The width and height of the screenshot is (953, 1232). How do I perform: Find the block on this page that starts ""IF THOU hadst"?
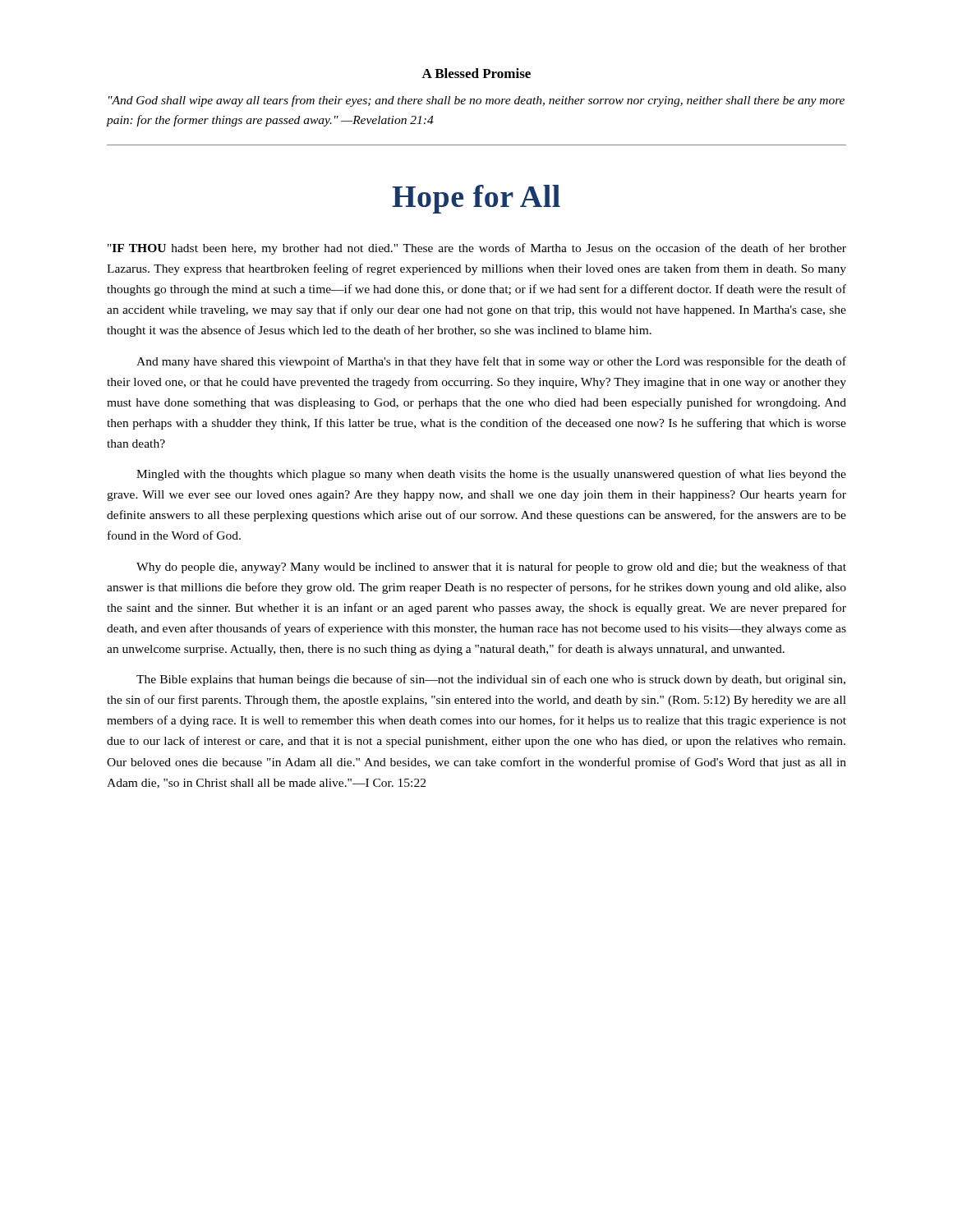[x=476, y=515]
